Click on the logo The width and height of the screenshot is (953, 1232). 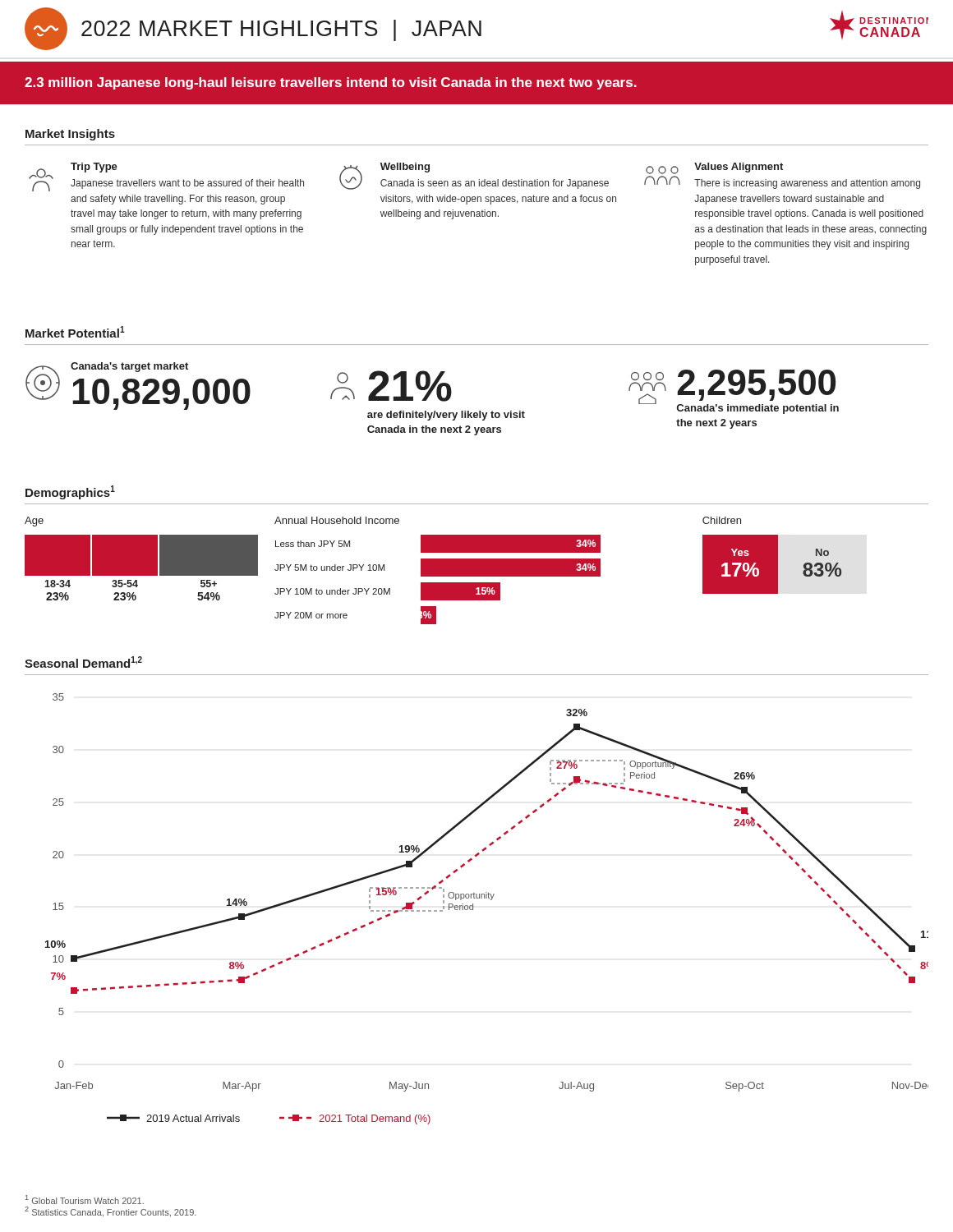[x=871, y=29]
